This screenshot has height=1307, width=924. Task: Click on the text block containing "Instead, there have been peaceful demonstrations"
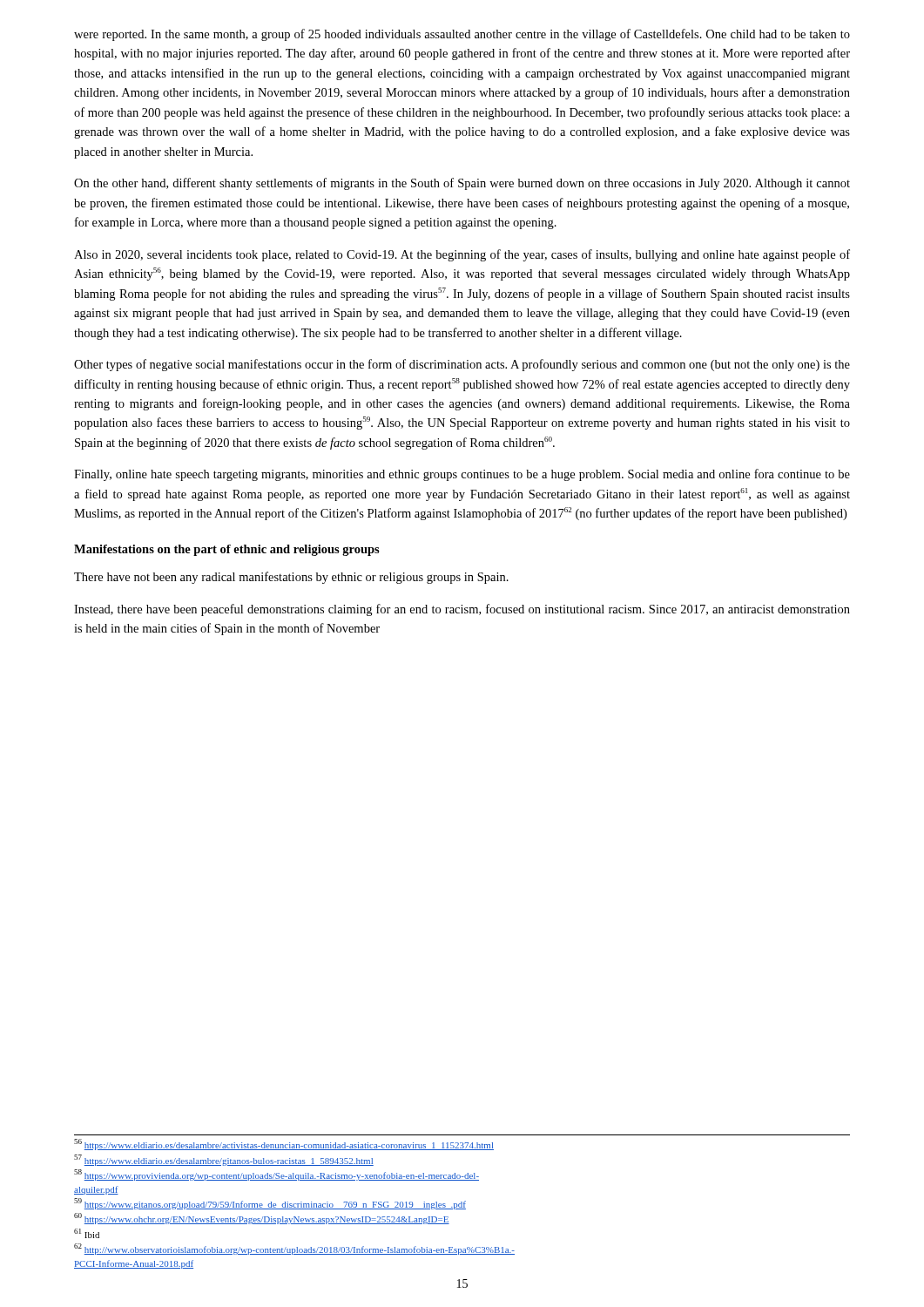click(462, 619)
